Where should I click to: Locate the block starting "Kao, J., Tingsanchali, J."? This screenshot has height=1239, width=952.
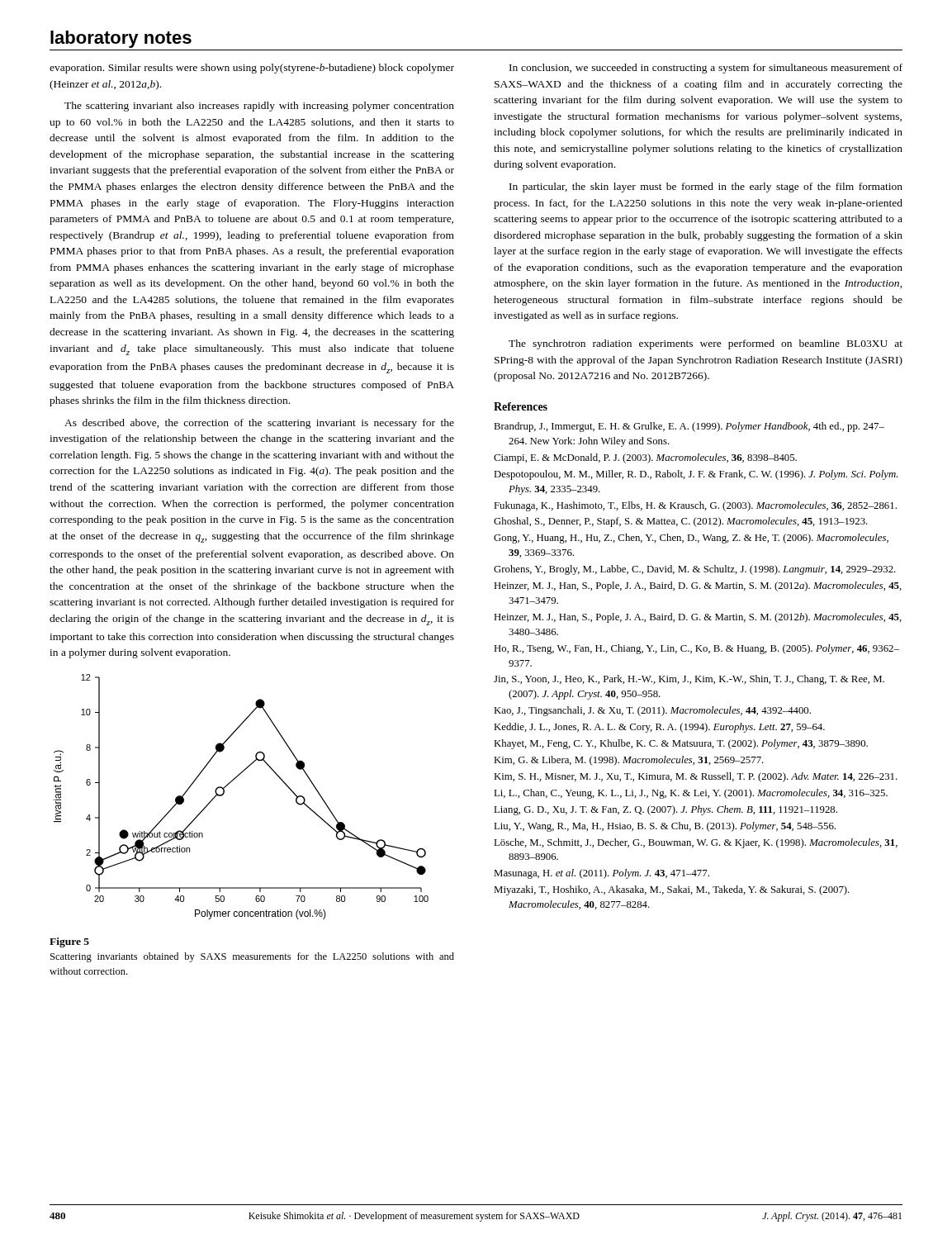[653, 711]
